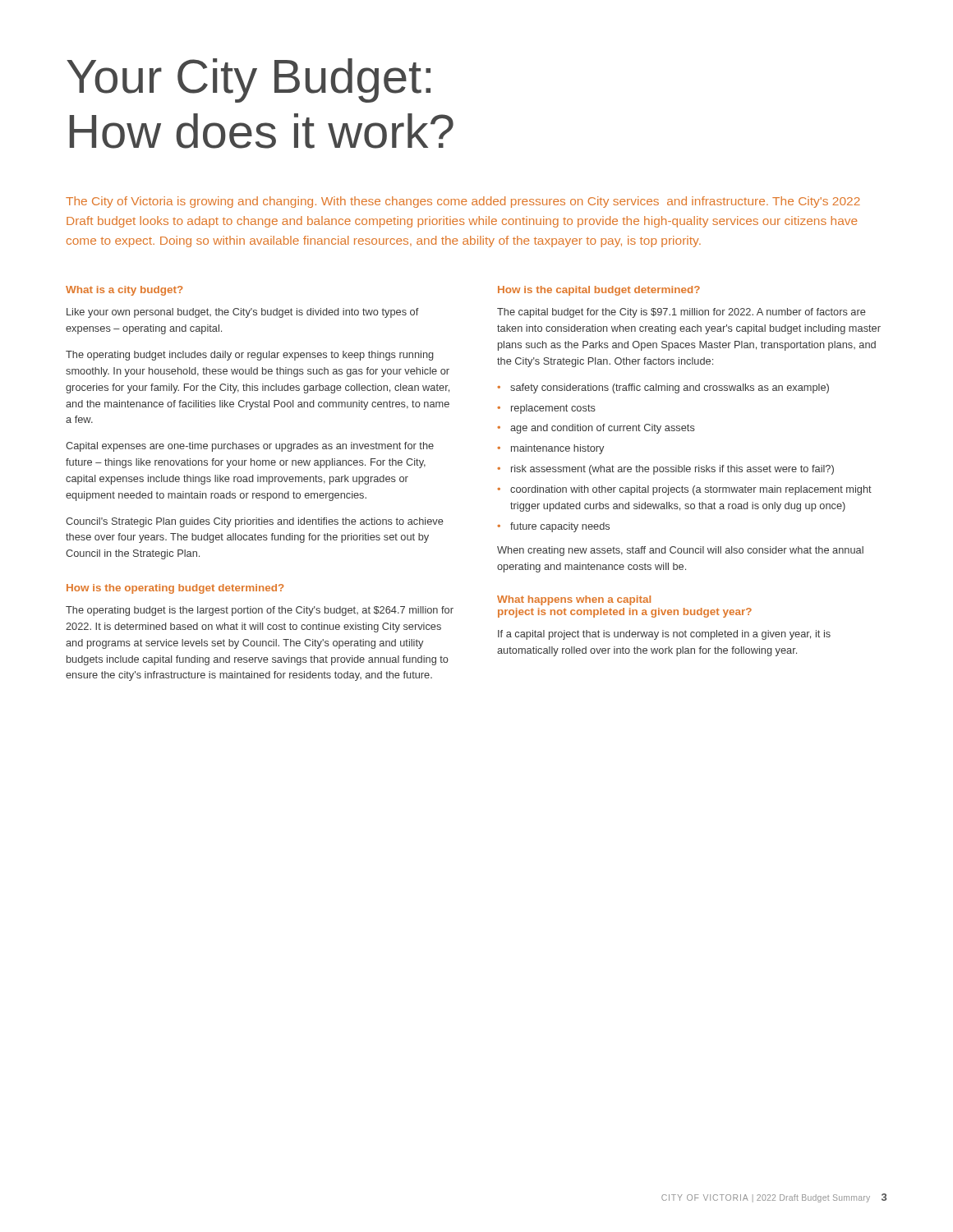This screenshot has width=953, height=1232.
Task: Select the region starting "How is the capital budget determined?"
Action: point(599,290)
